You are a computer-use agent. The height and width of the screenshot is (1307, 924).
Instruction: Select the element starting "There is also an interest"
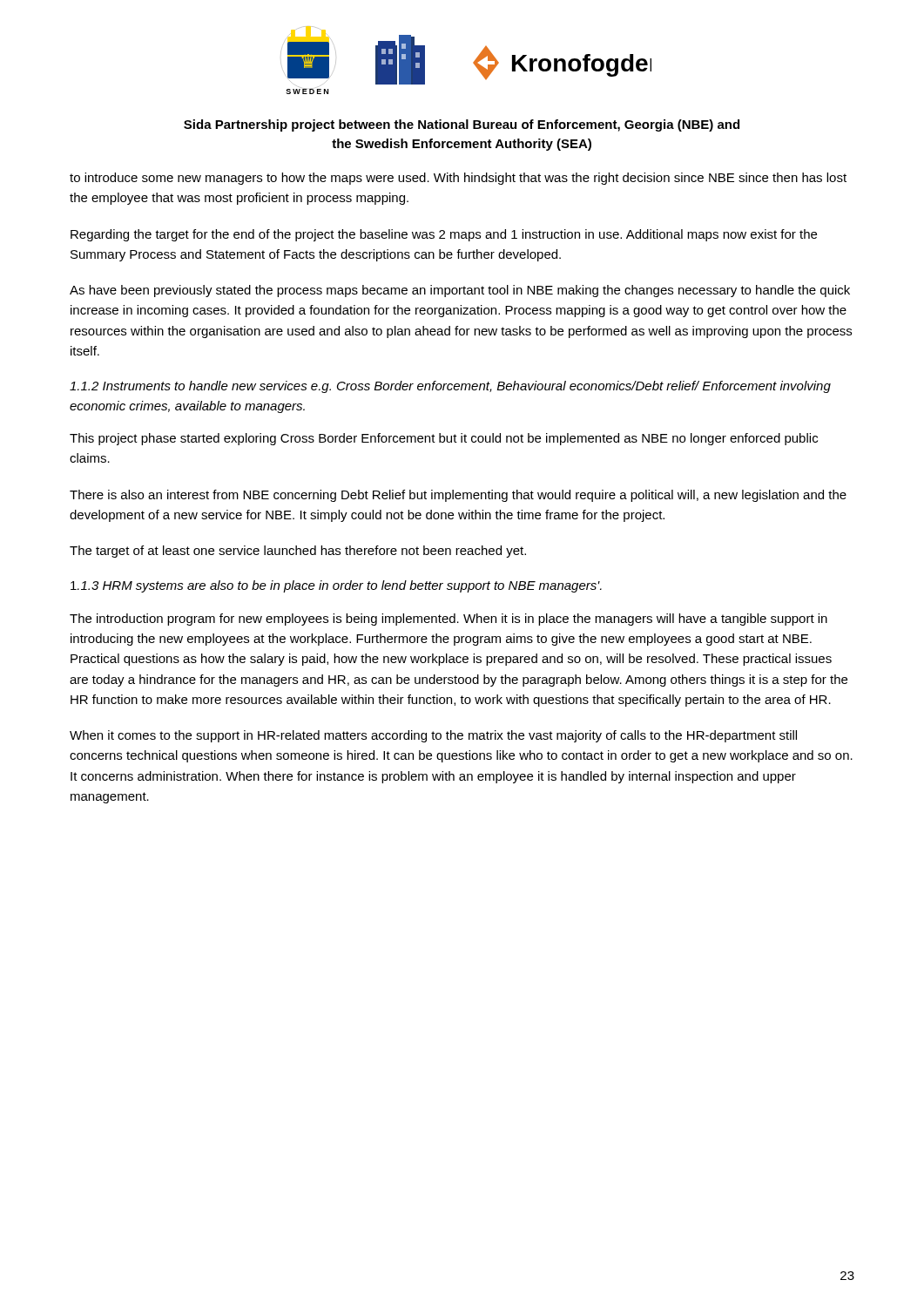[458, 504]
